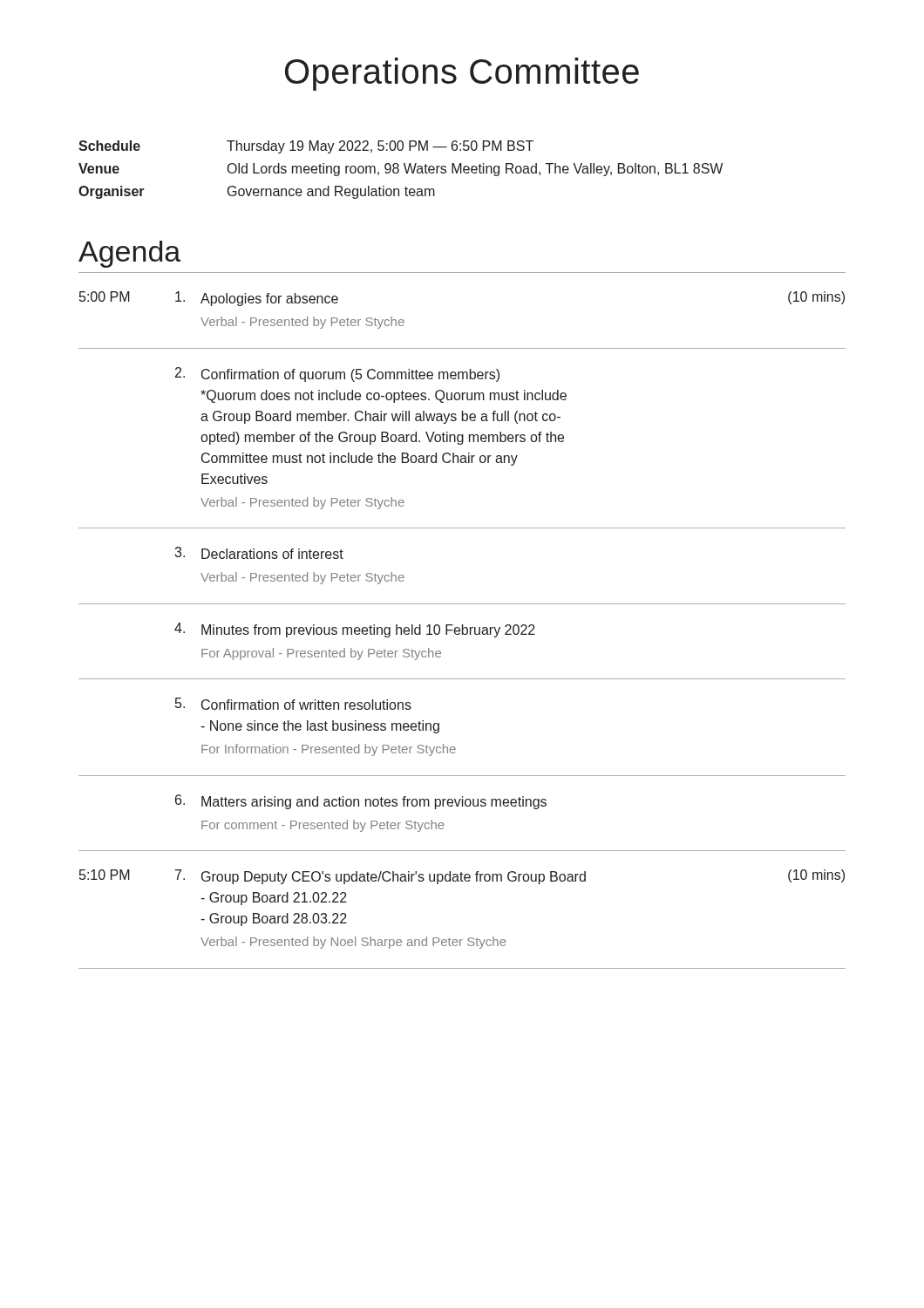Image resolution: width=924 pixels, height=1308 pixels.
Task: Locate the list item containing "6. Matters arising and"
Action: 462,813
